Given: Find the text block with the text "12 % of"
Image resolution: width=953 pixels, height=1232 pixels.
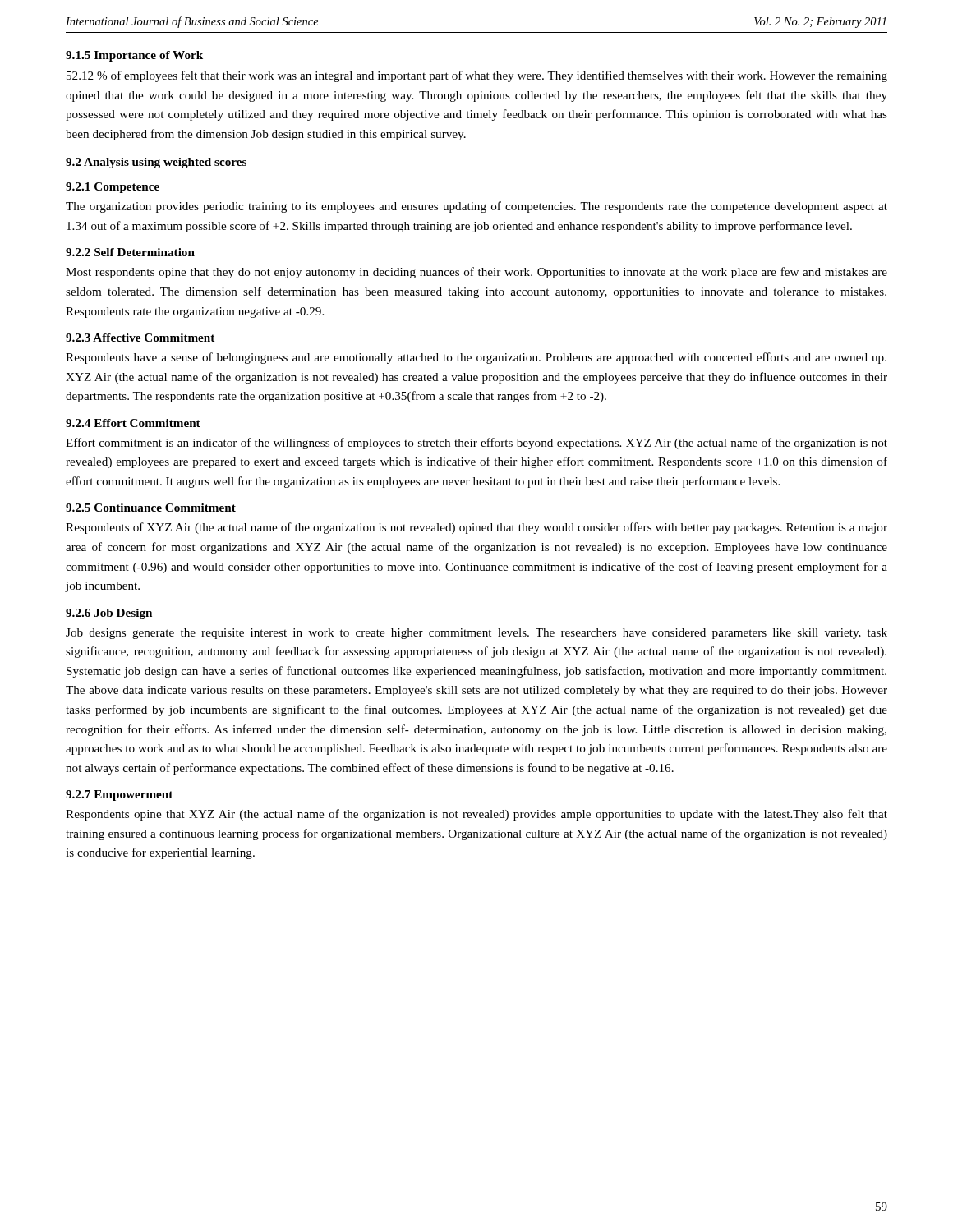Looking at the screenshot, I should (476, 104).
